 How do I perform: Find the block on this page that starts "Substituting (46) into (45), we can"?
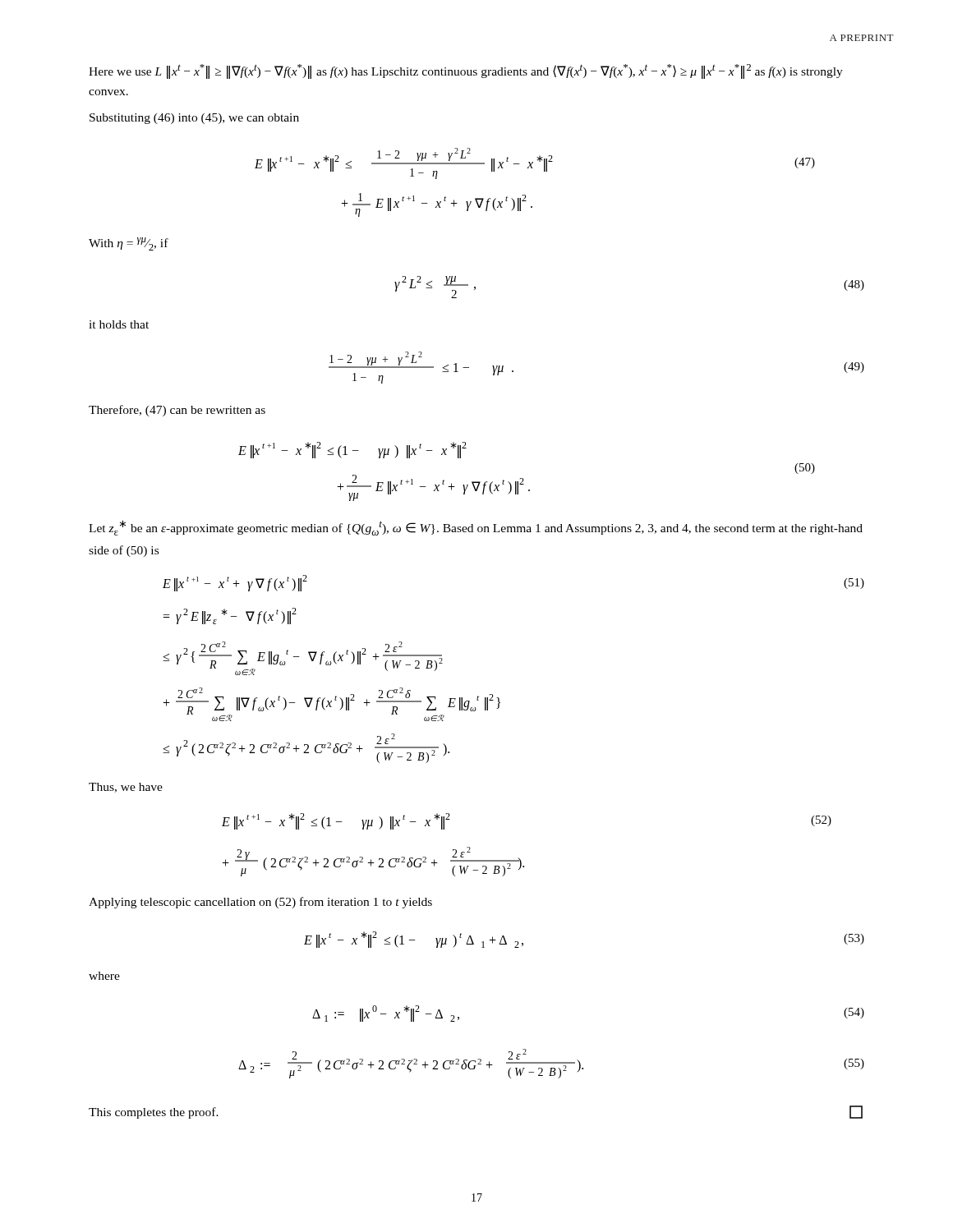click(x=194, y=117)
